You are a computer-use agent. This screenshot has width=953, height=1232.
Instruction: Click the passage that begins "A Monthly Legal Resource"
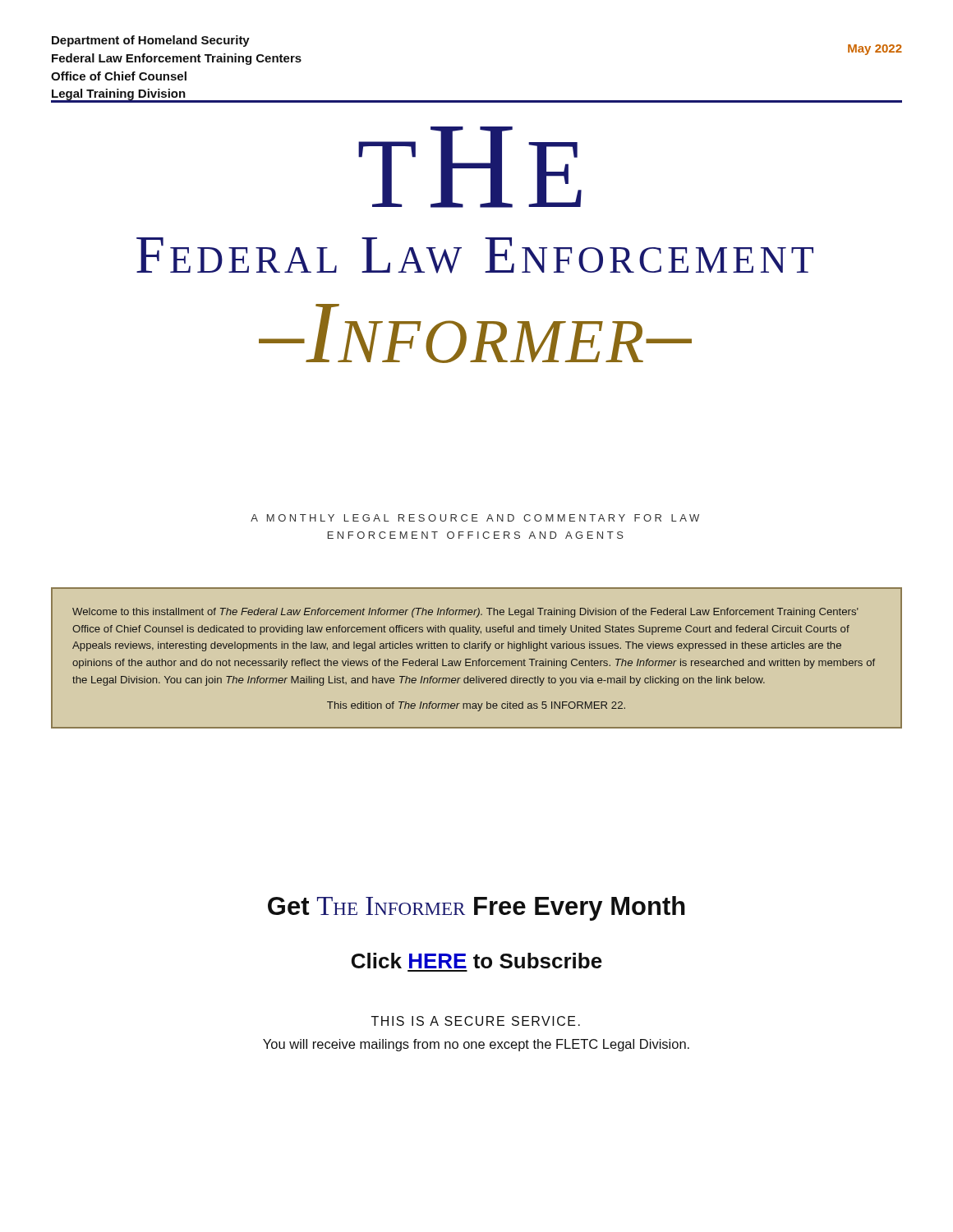point(476,527)
